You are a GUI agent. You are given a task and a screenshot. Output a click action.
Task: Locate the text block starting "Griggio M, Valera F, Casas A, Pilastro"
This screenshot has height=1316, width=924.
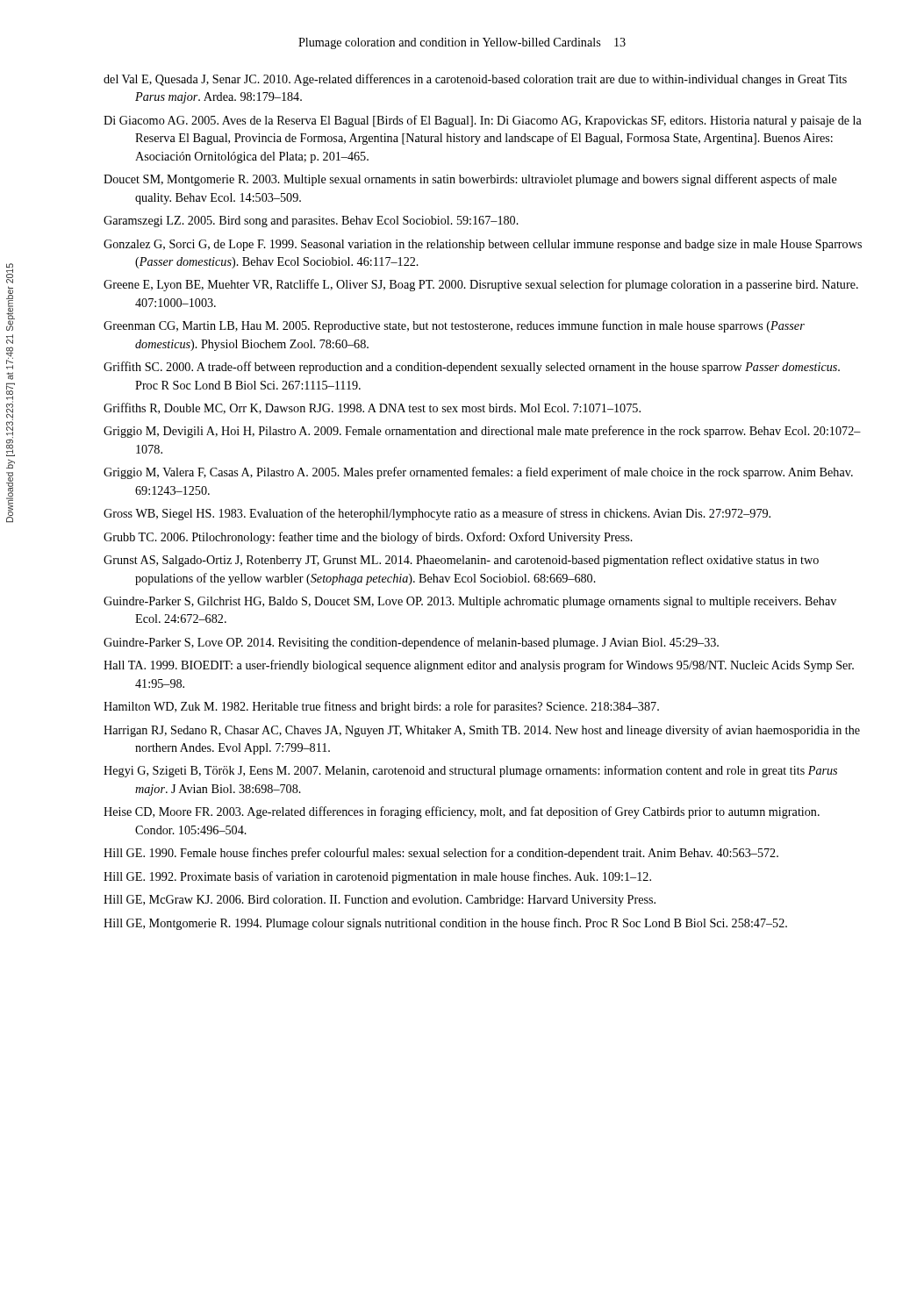point(478,481)
